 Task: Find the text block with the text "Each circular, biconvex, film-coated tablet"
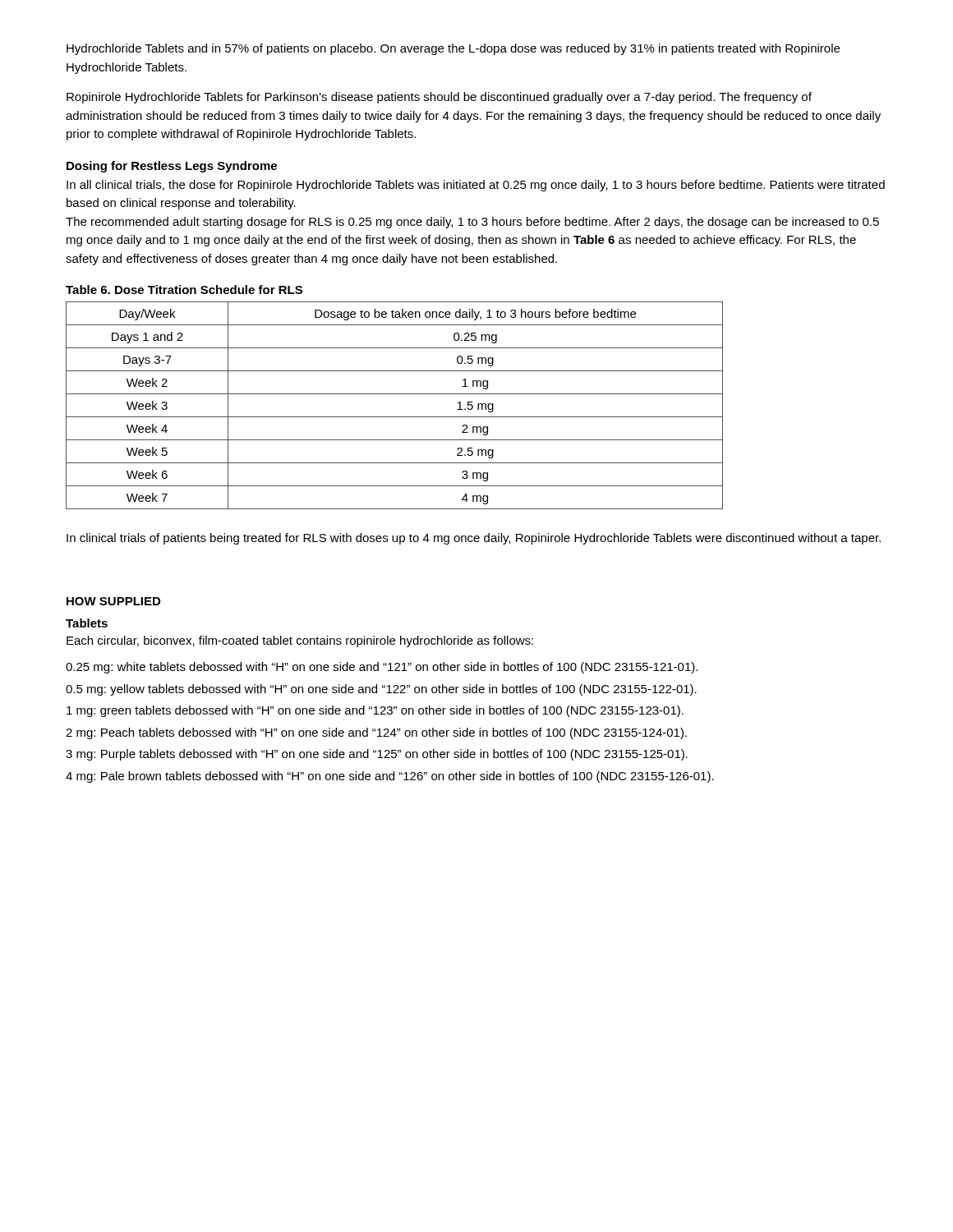point(476,640)
